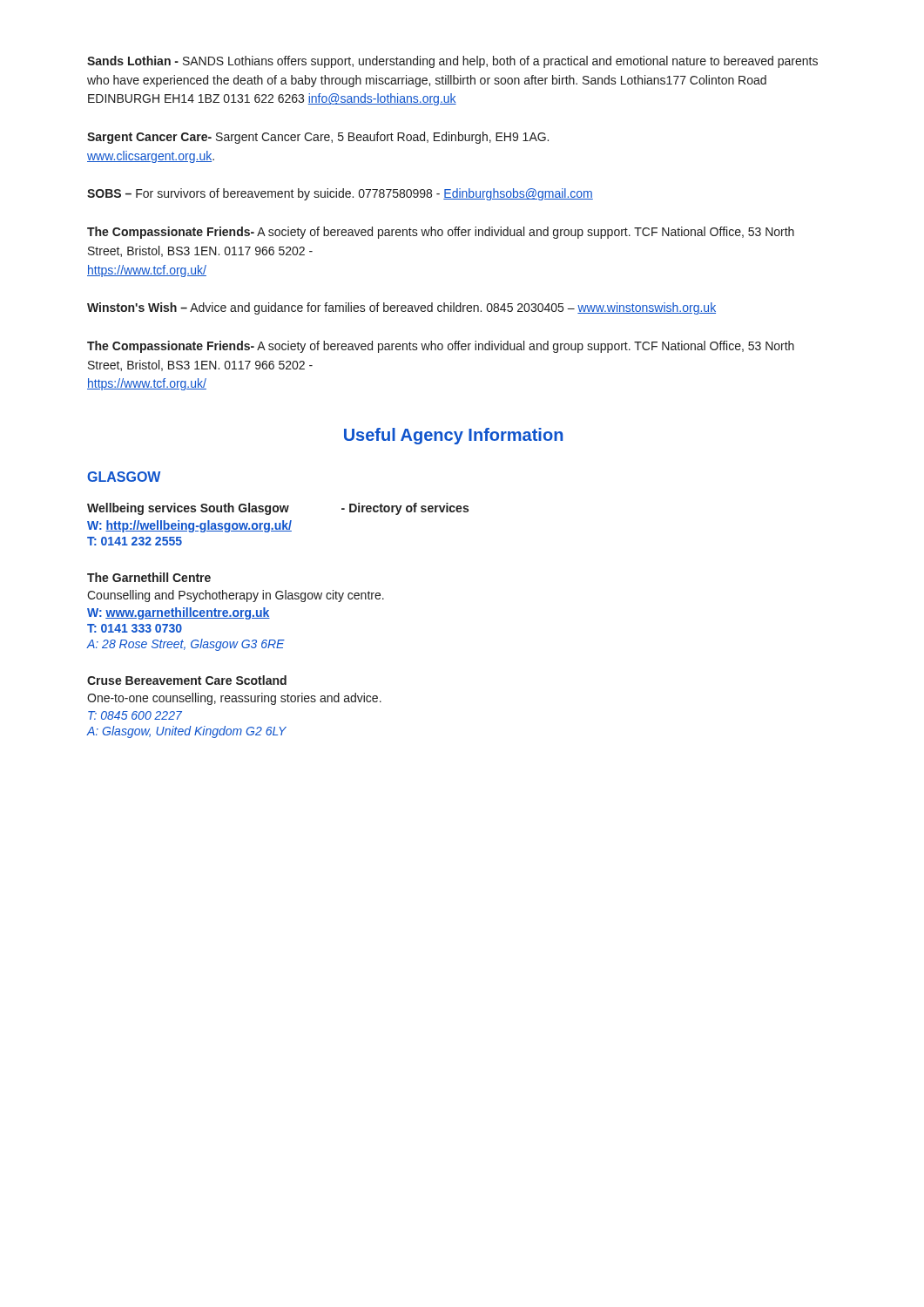Find the text block that says "The Garnethill Centre"
This screenshot has width=924, height=1307.
tap(149, 577)
